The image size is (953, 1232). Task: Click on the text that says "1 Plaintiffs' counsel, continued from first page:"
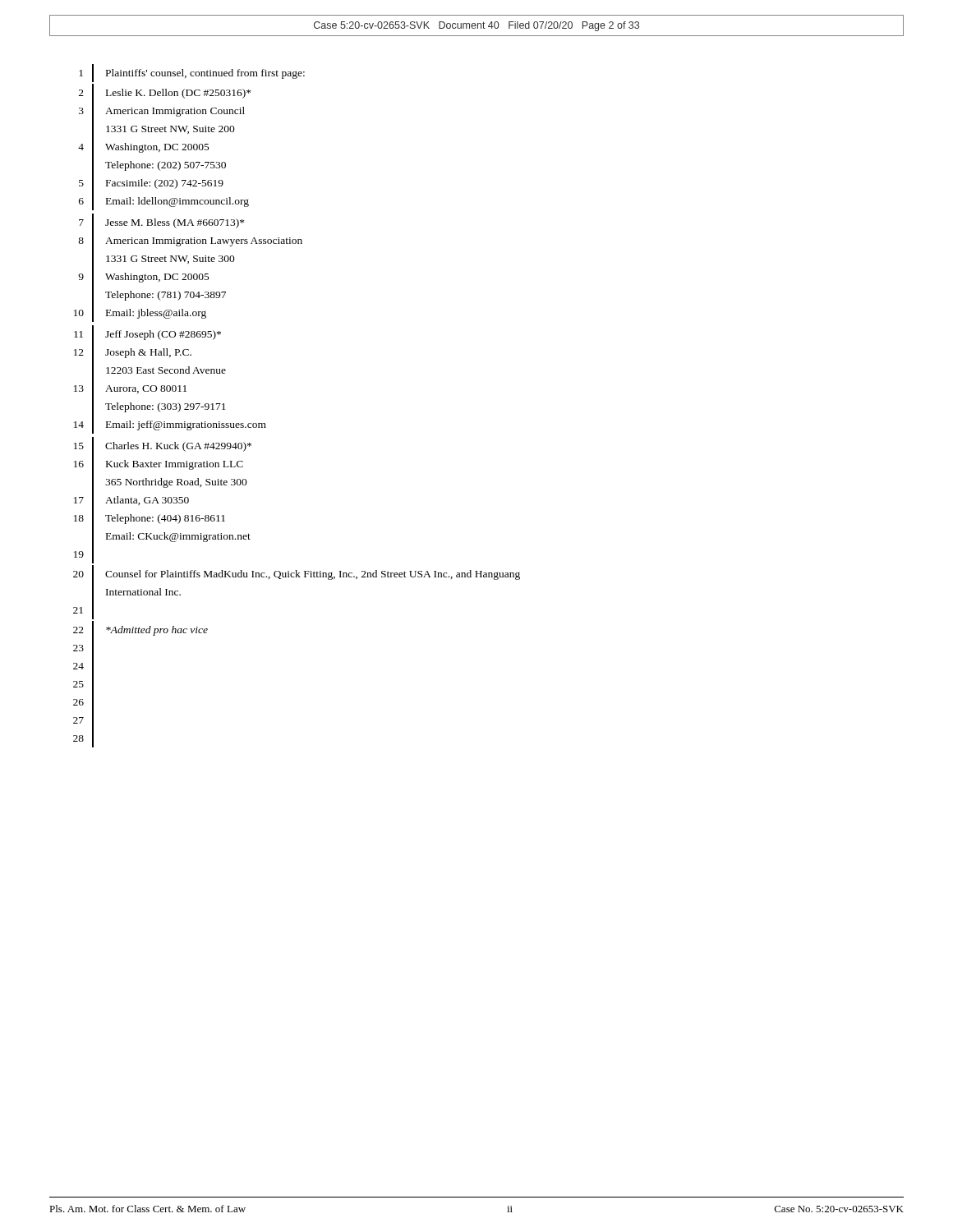coord(192,73)
